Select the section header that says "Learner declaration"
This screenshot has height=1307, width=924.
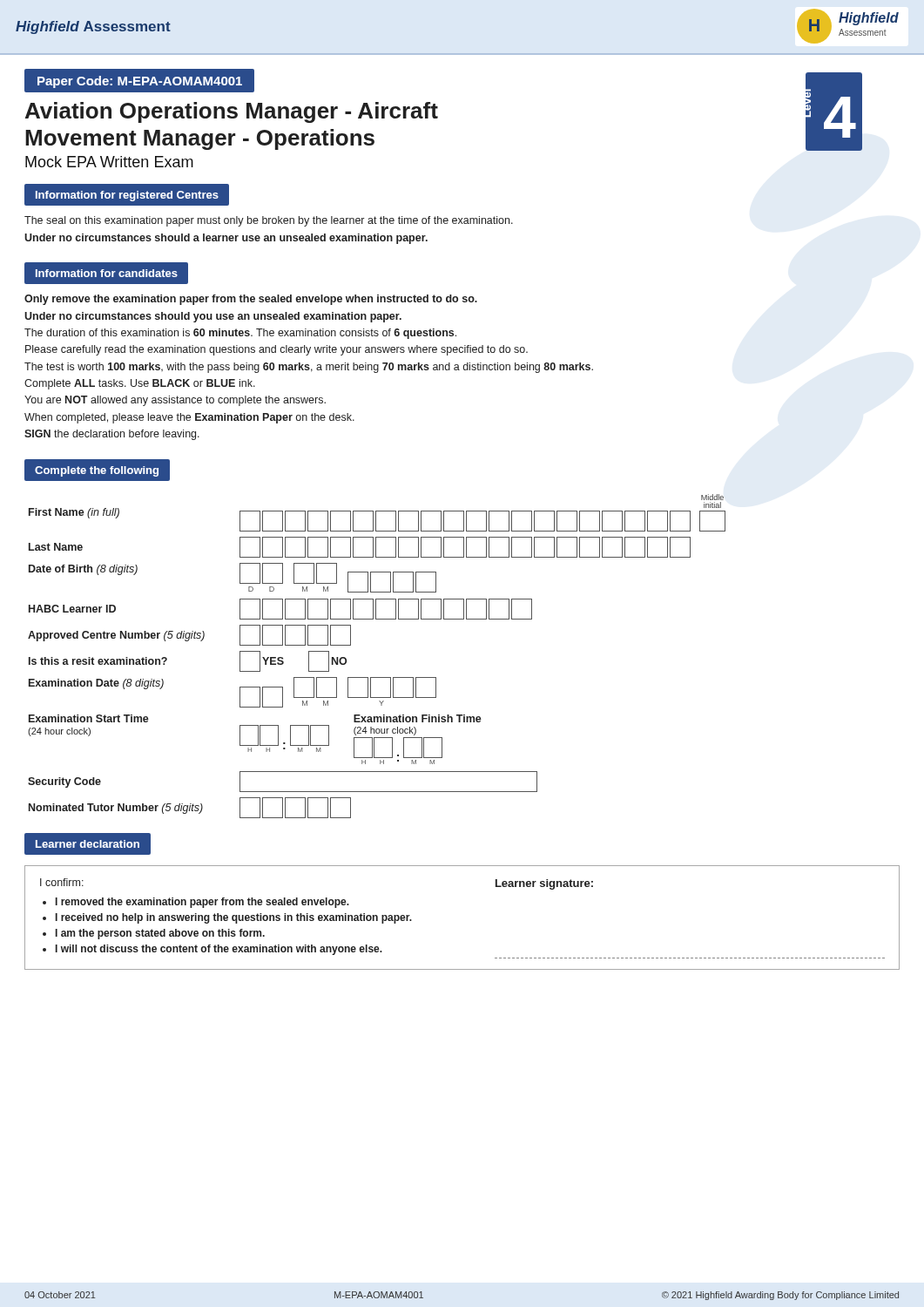pyautogui.click(x=87, y=844)
